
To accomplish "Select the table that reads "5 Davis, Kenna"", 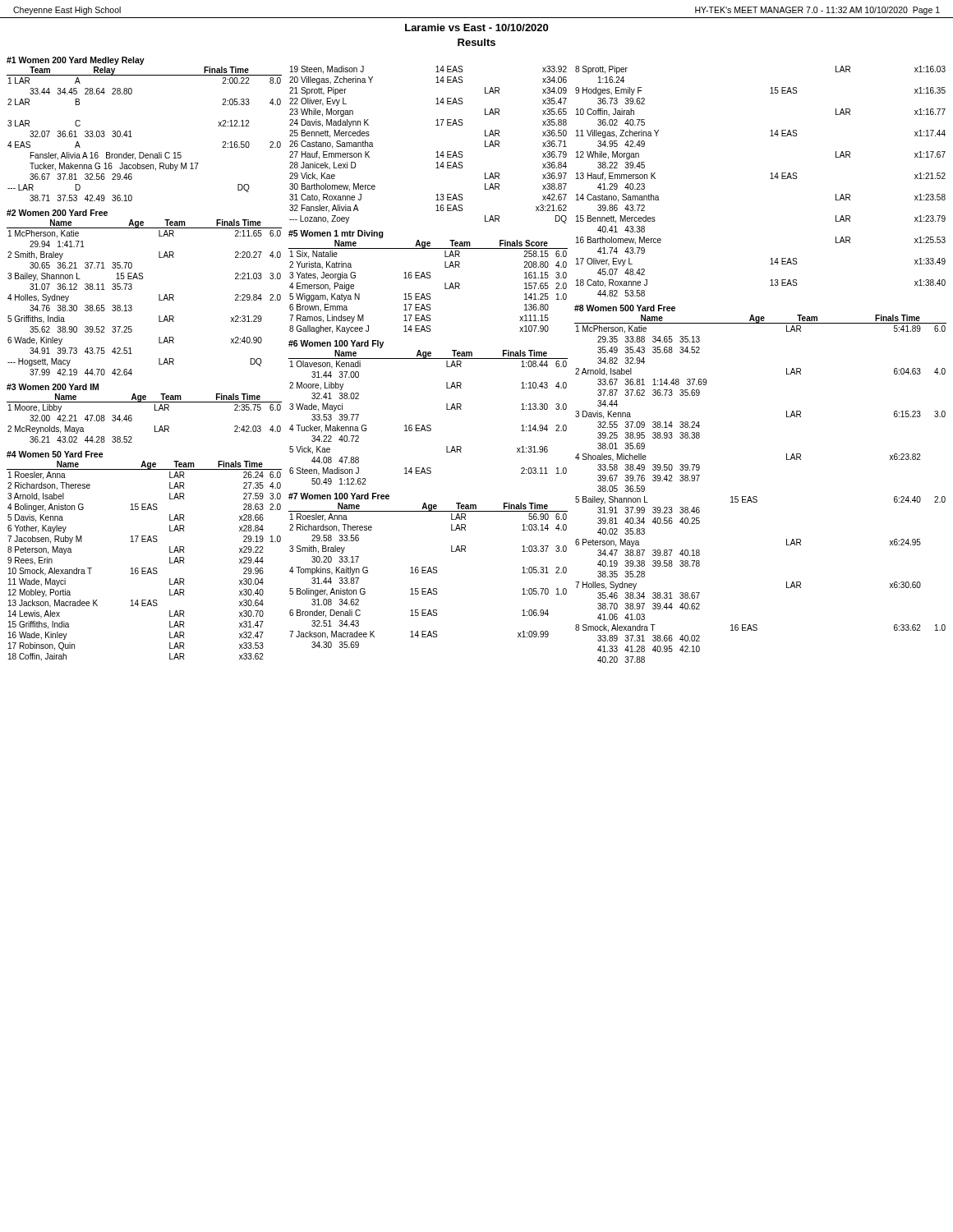I will (x=144, y=561).
